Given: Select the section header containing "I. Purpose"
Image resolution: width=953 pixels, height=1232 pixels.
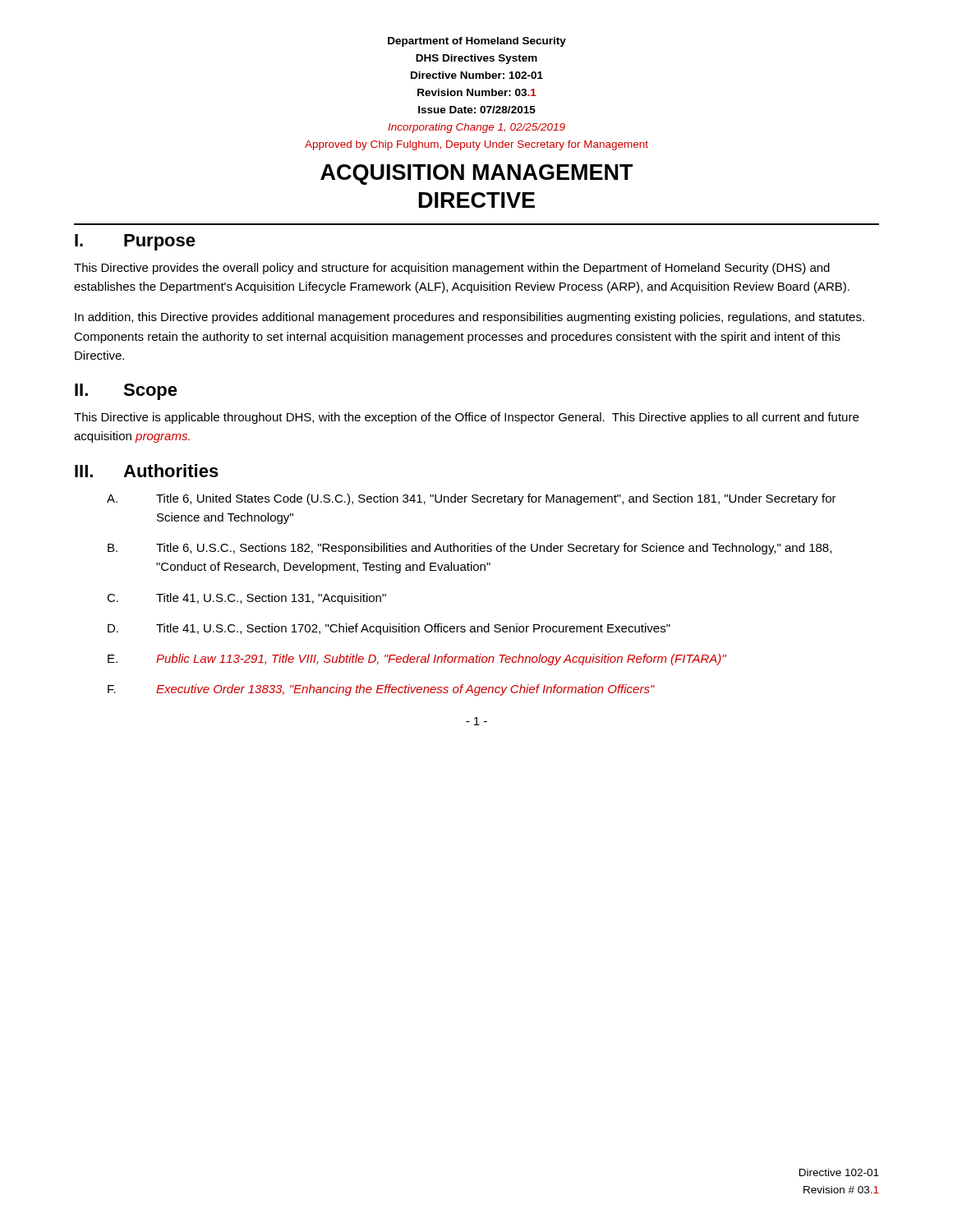Looking at the screenshot, I should coord(135,241).
